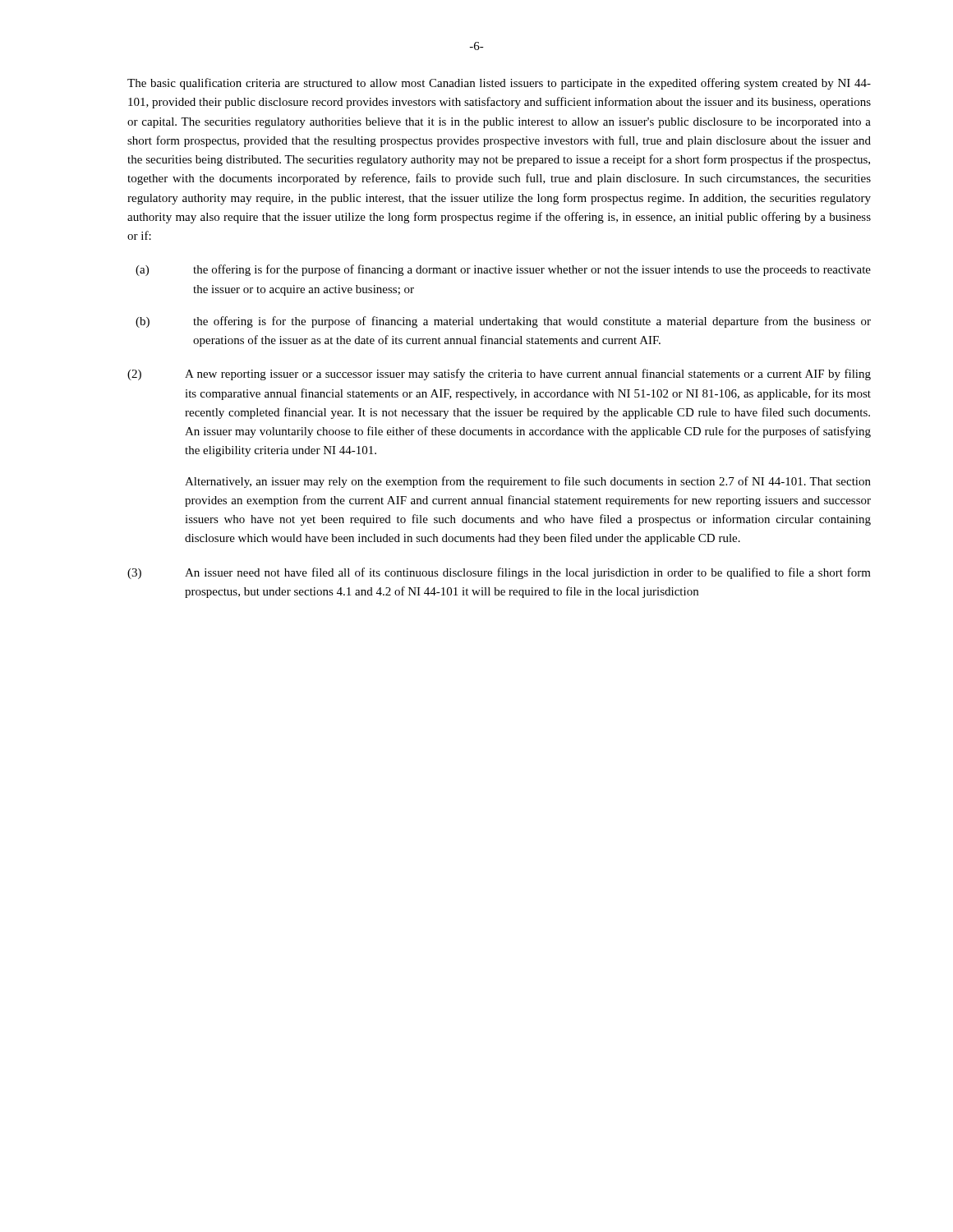Viewport: 953px width, 1232px height.
Task: Point to the text block starting "(a) the offering is for the purpose of"
Action: [x=499, y=280]
